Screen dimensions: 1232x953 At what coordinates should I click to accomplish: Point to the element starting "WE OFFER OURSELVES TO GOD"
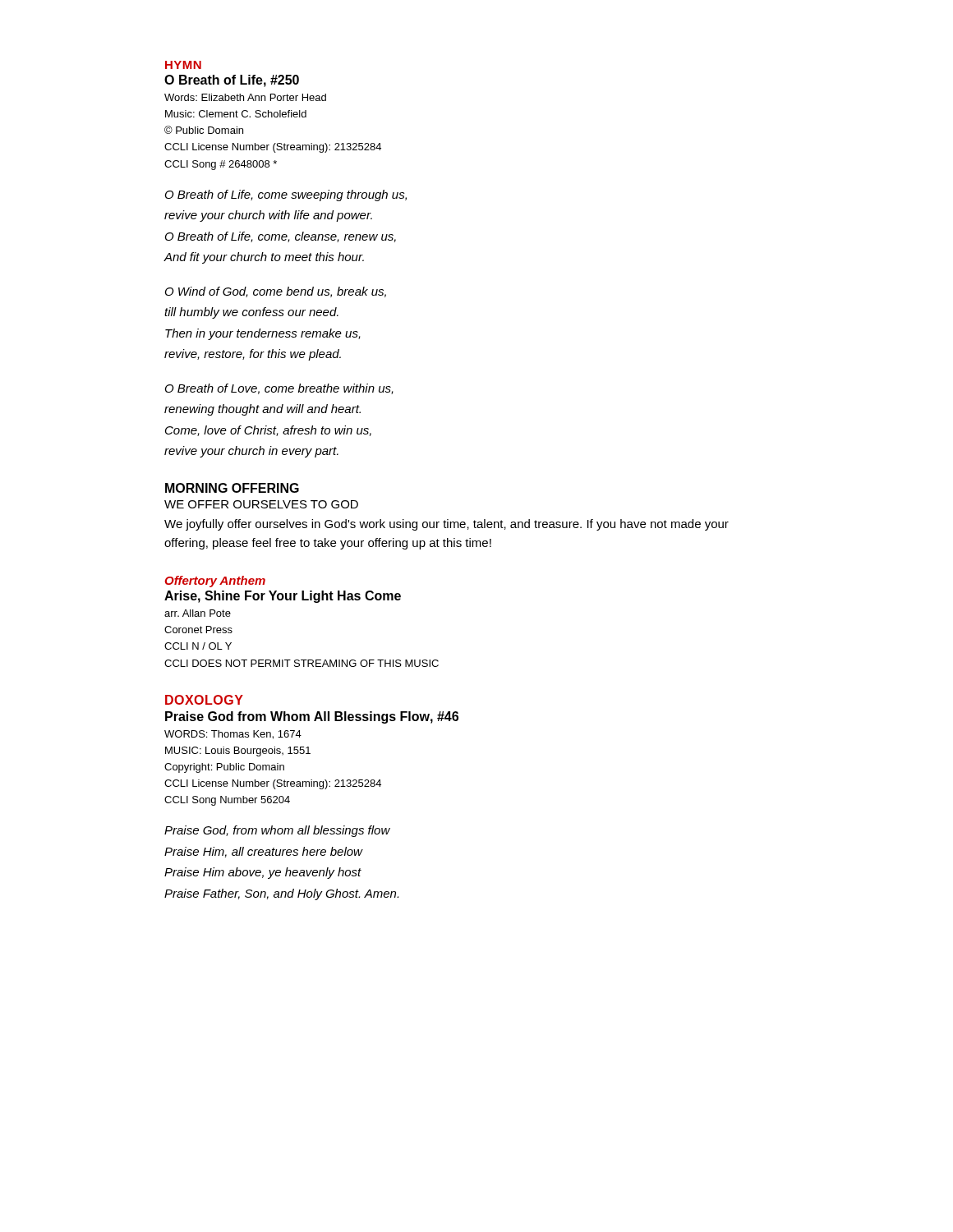click(261, 504)
